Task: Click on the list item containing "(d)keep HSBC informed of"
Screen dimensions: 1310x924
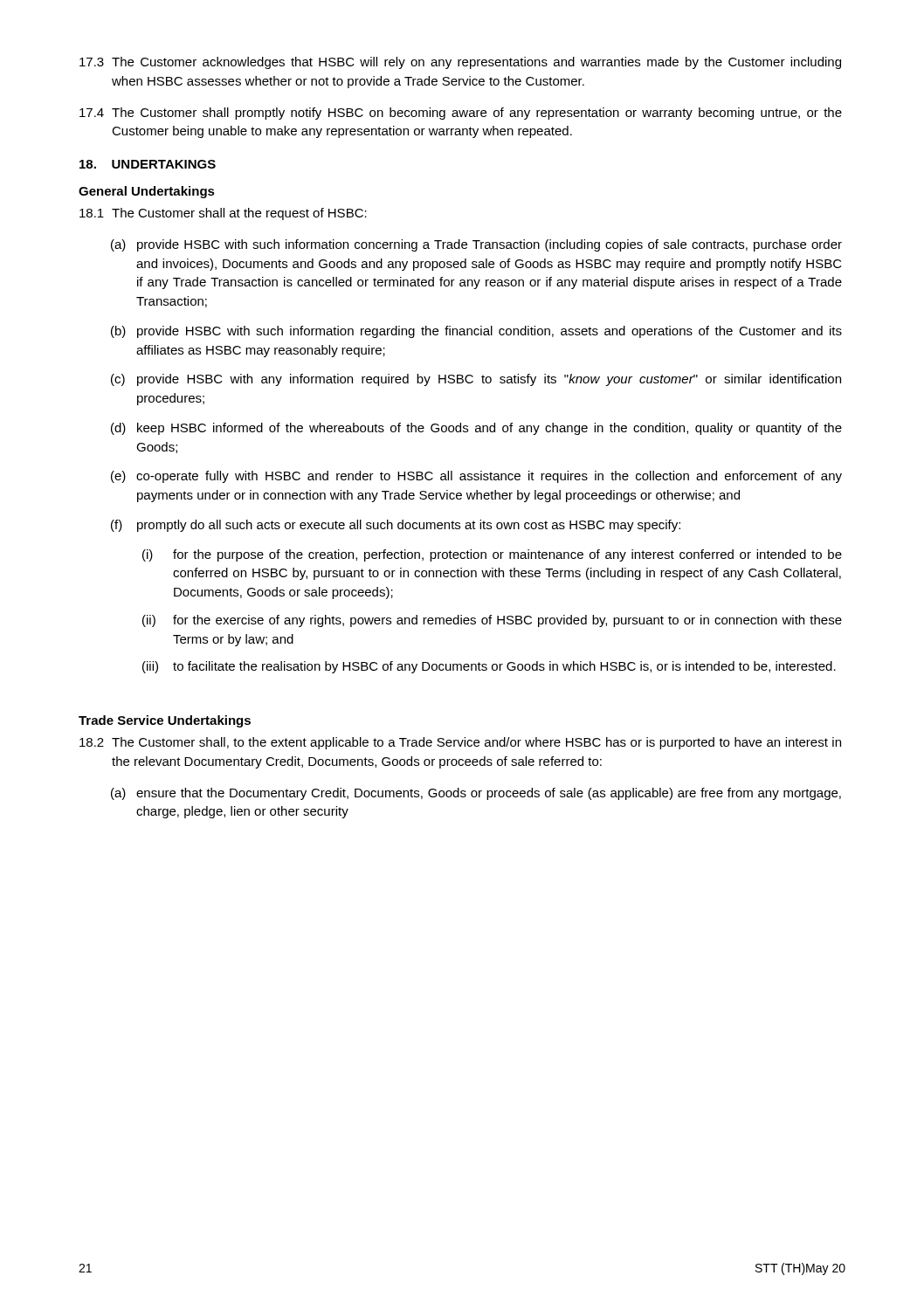Action: [x=476, y=437]
